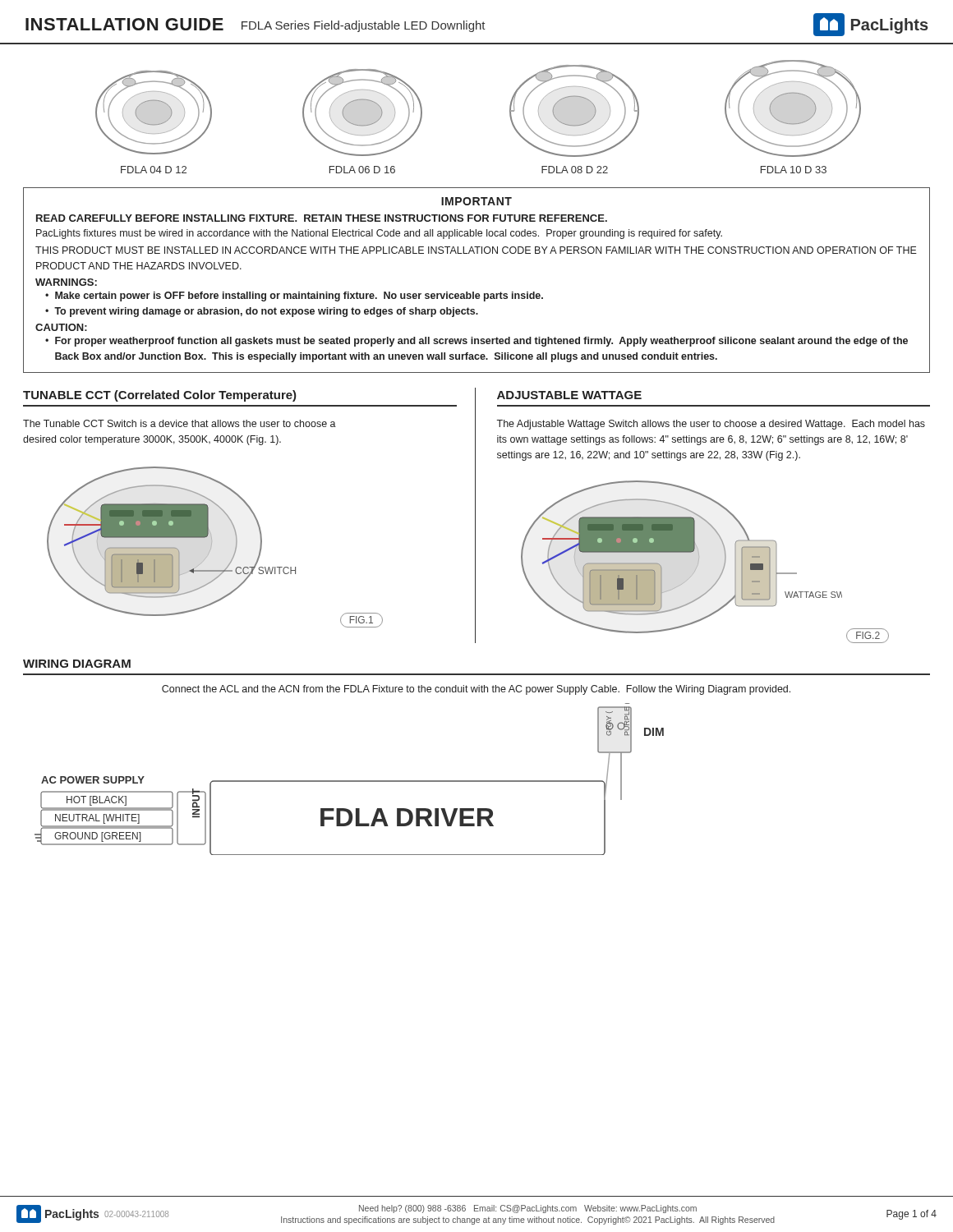
Task: Select the text block that reads "The Tunable CCT"
Action: pos(179,432)
